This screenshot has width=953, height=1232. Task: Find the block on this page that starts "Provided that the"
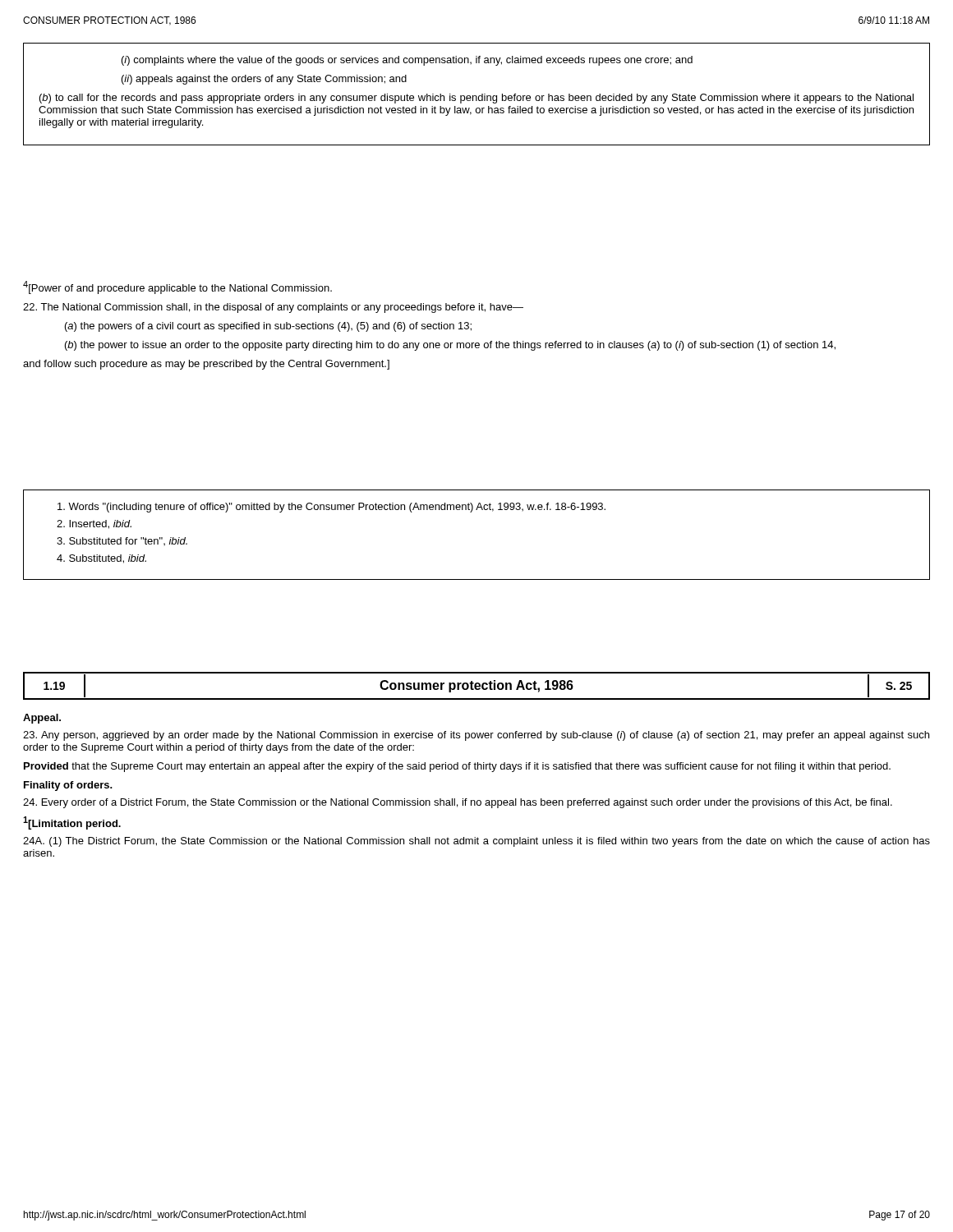point(457,766)
